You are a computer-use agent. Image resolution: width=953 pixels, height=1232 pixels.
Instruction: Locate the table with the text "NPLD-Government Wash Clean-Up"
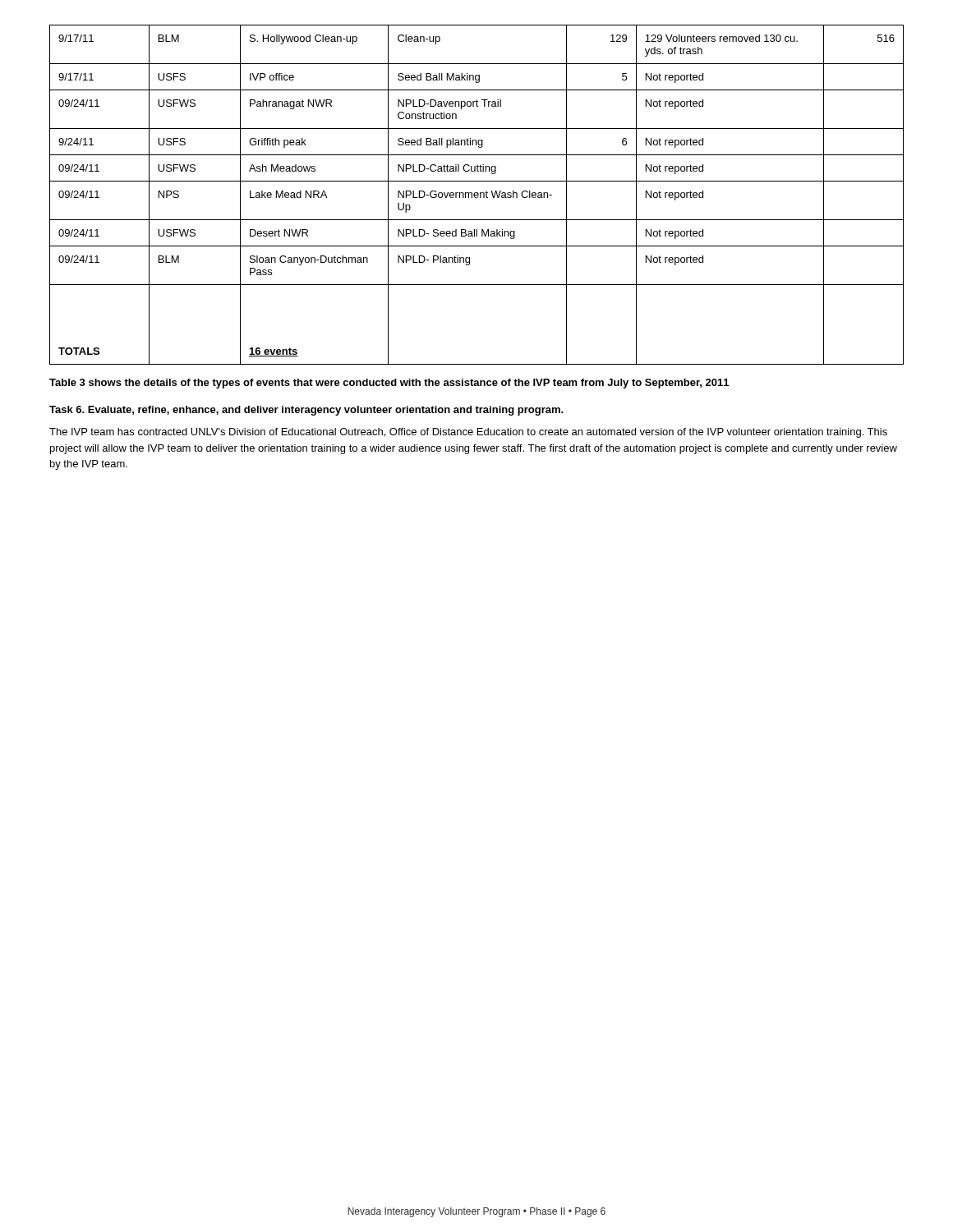[476, 195]
